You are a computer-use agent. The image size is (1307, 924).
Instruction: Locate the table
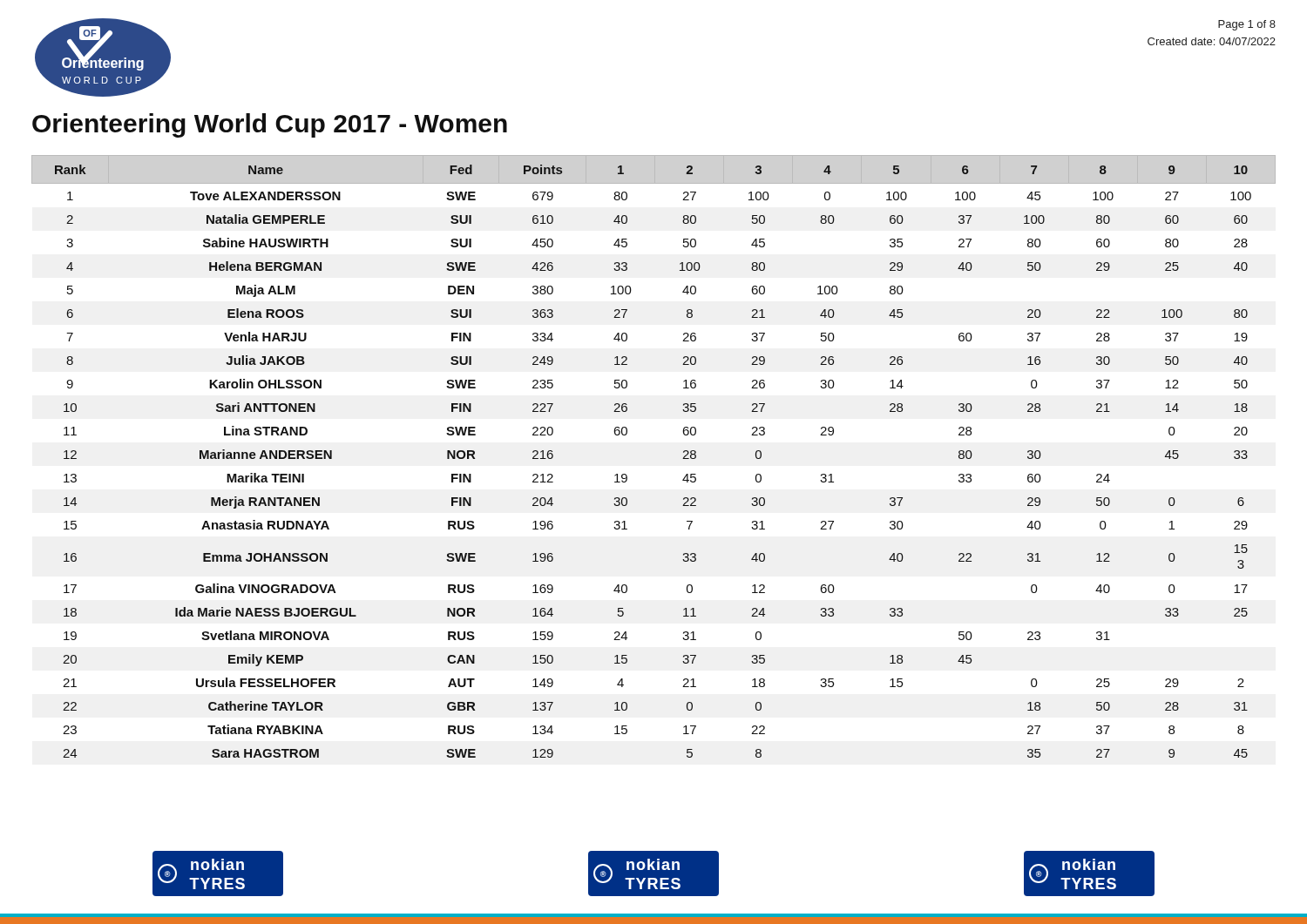tap(654, 460)
